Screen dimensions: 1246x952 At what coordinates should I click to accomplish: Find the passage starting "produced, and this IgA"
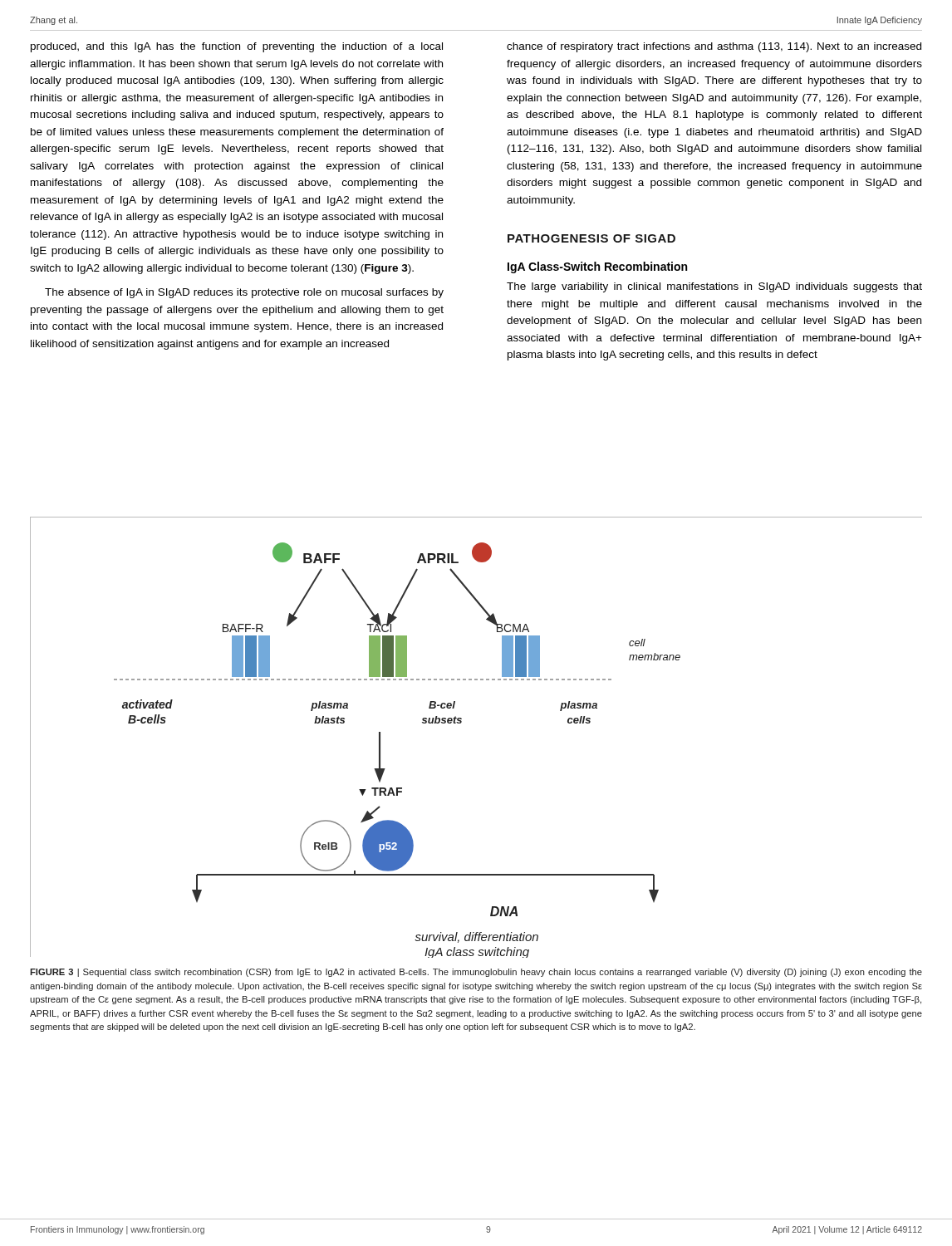[237, 157]
